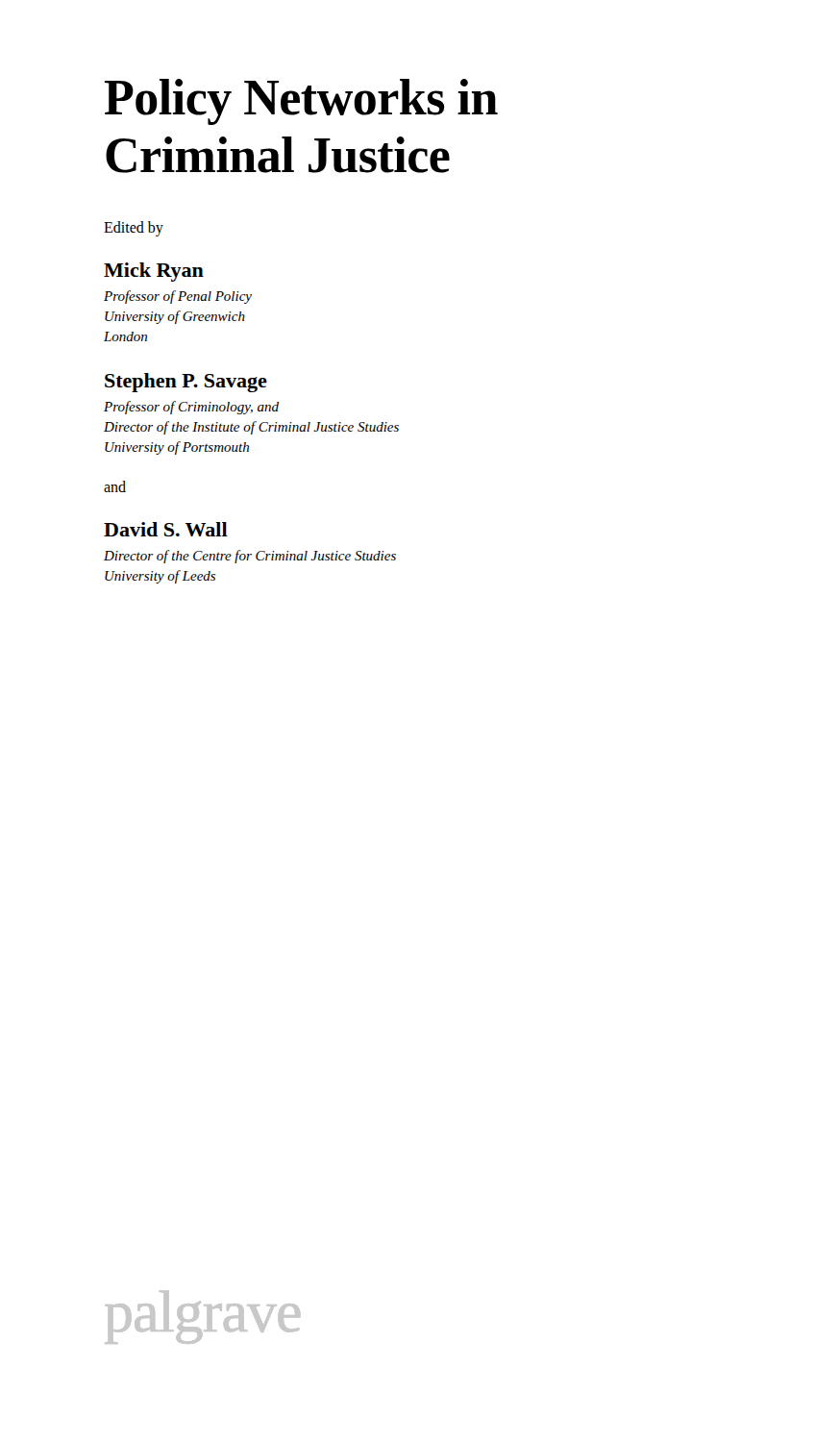Click the passage that begins "Stephen P. Savage Professor of Criminology, and"

tap(186, 383)
